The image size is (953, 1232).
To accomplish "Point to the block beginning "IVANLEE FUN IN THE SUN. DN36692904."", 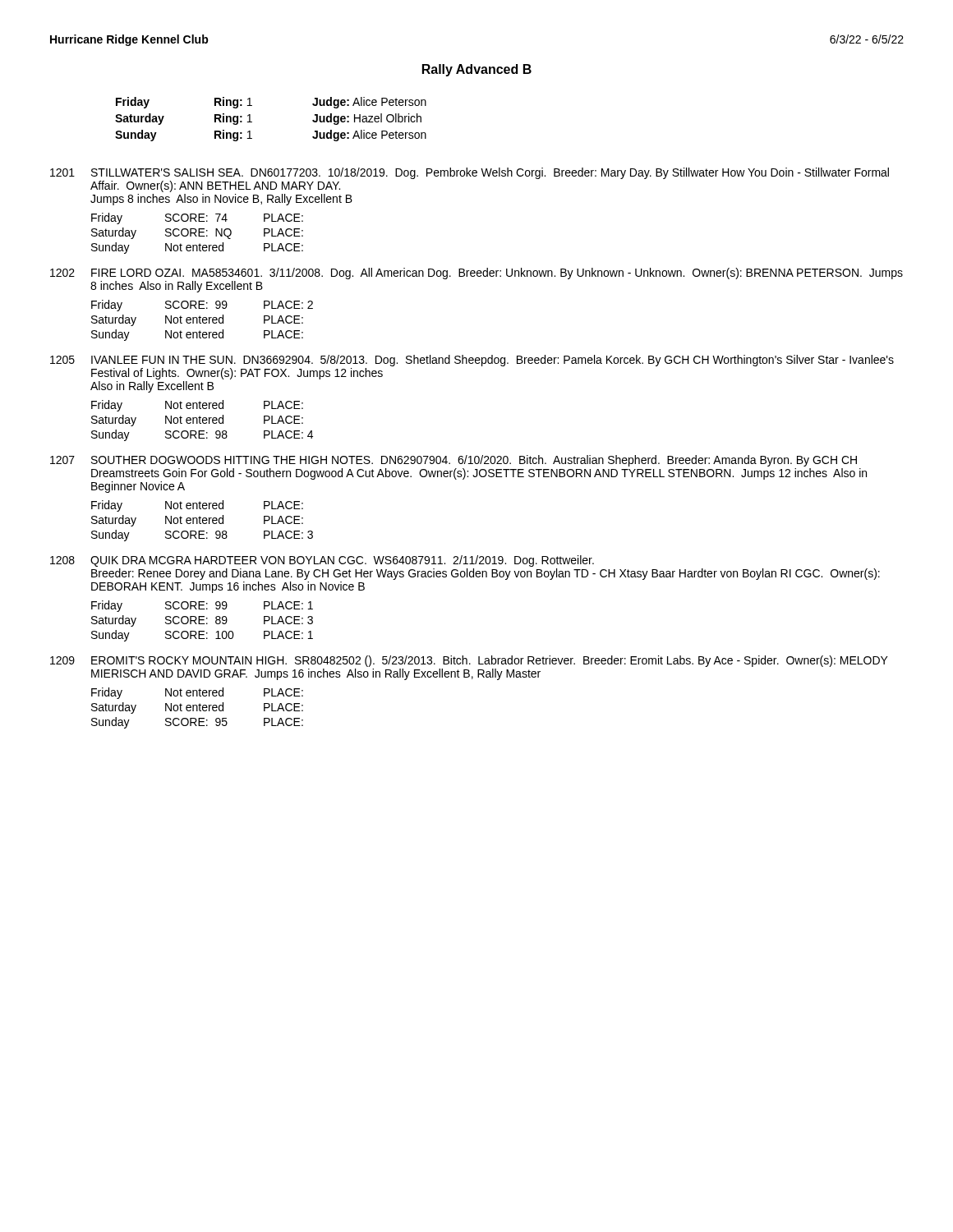I will [492, 373].
